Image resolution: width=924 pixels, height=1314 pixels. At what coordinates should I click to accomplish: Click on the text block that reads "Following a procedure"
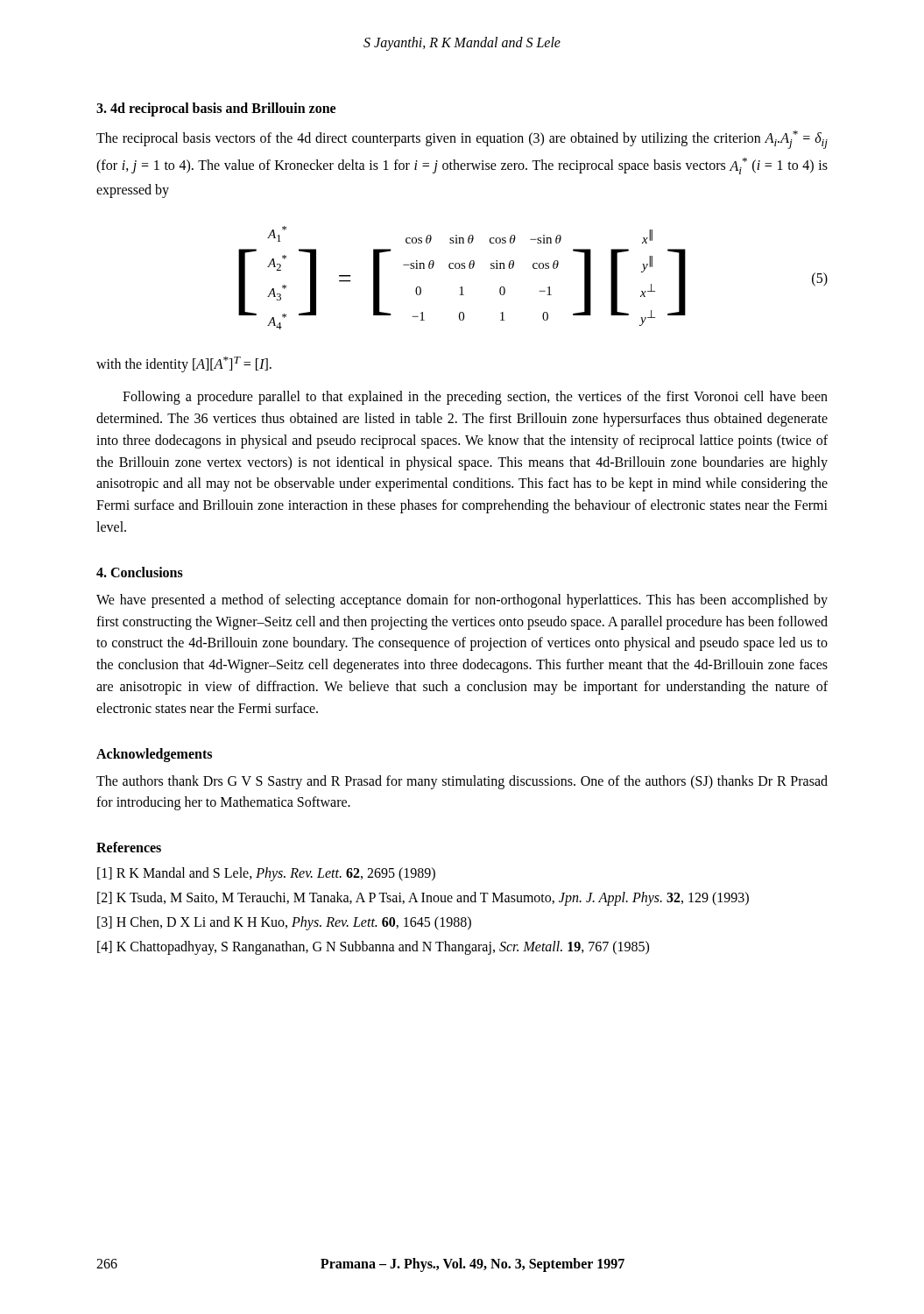[x=462, y=462]
